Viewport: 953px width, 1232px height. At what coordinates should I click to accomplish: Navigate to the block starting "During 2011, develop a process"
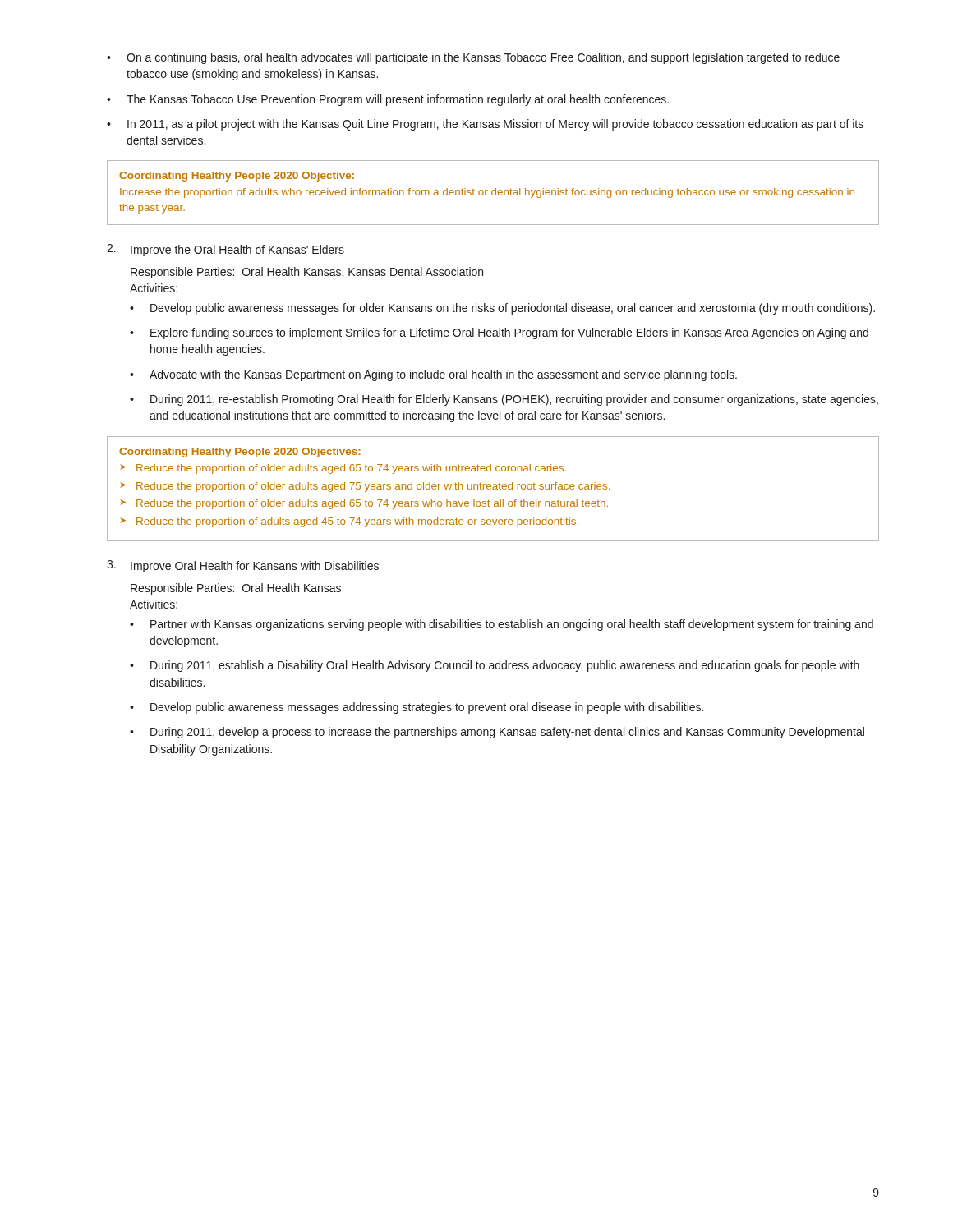tap(504, 740)
